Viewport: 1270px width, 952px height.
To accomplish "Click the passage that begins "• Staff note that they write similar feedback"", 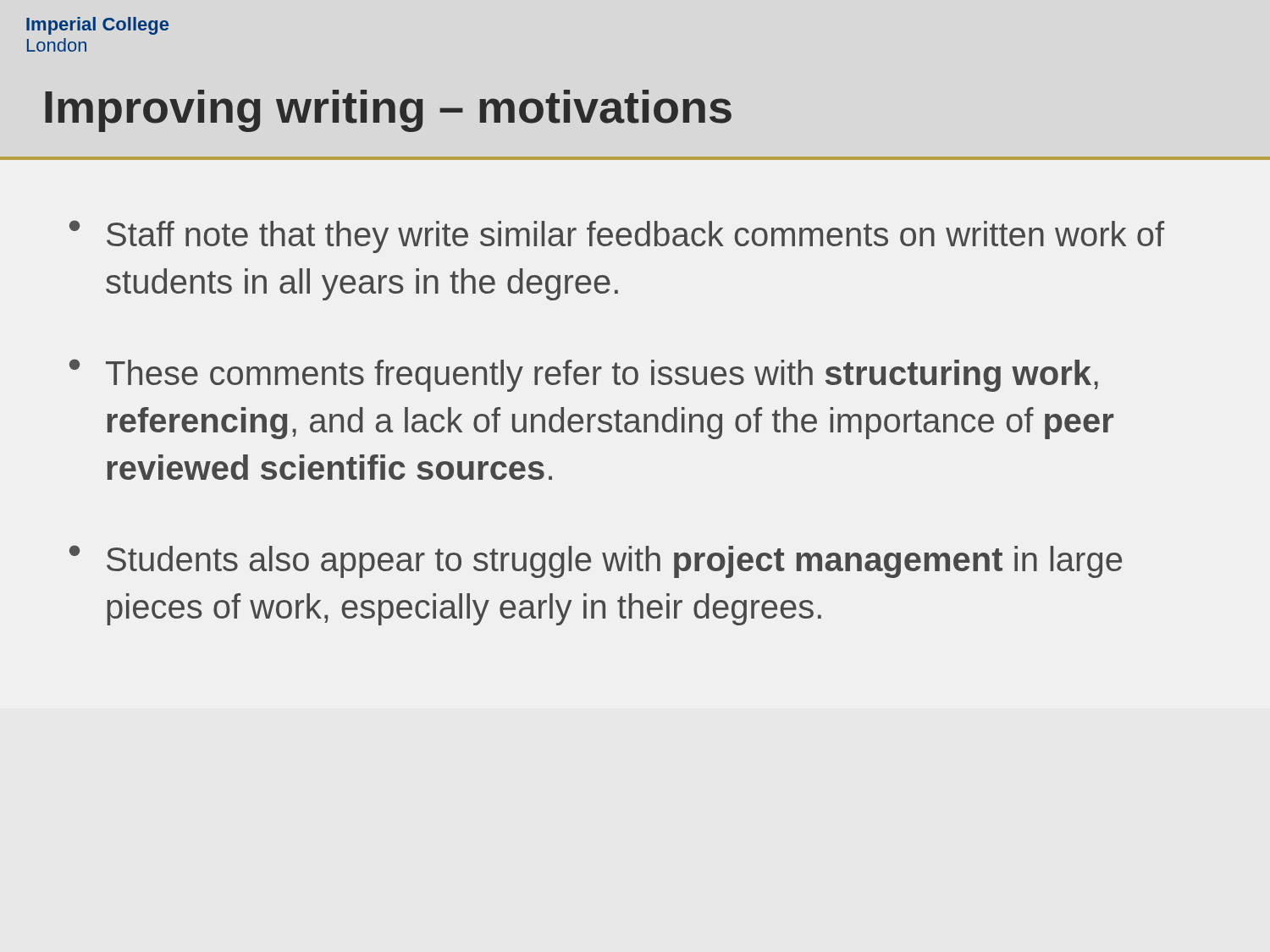I will [x=635, y=258].
